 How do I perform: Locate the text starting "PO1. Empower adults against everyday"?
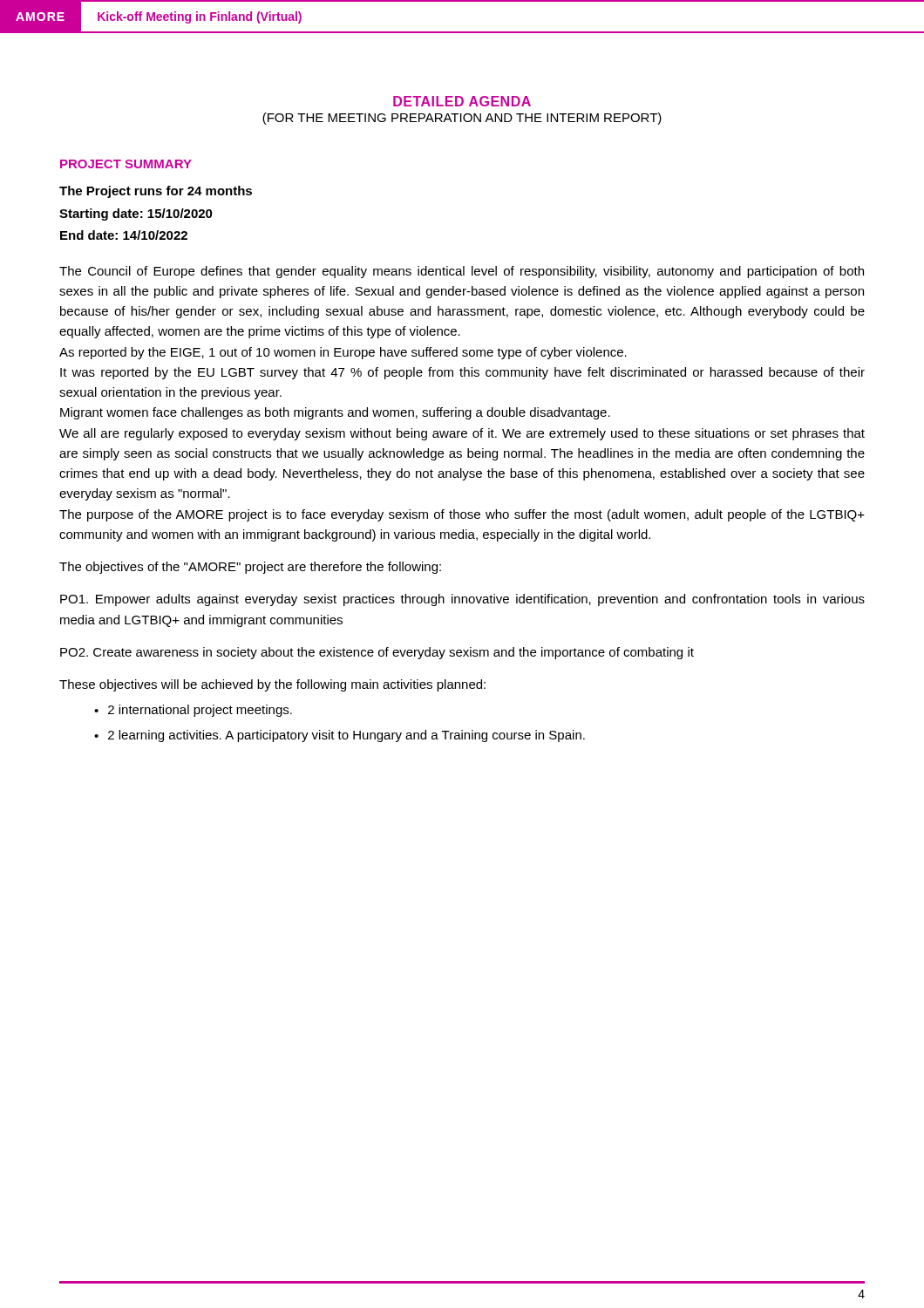click(x=462, y=609)
